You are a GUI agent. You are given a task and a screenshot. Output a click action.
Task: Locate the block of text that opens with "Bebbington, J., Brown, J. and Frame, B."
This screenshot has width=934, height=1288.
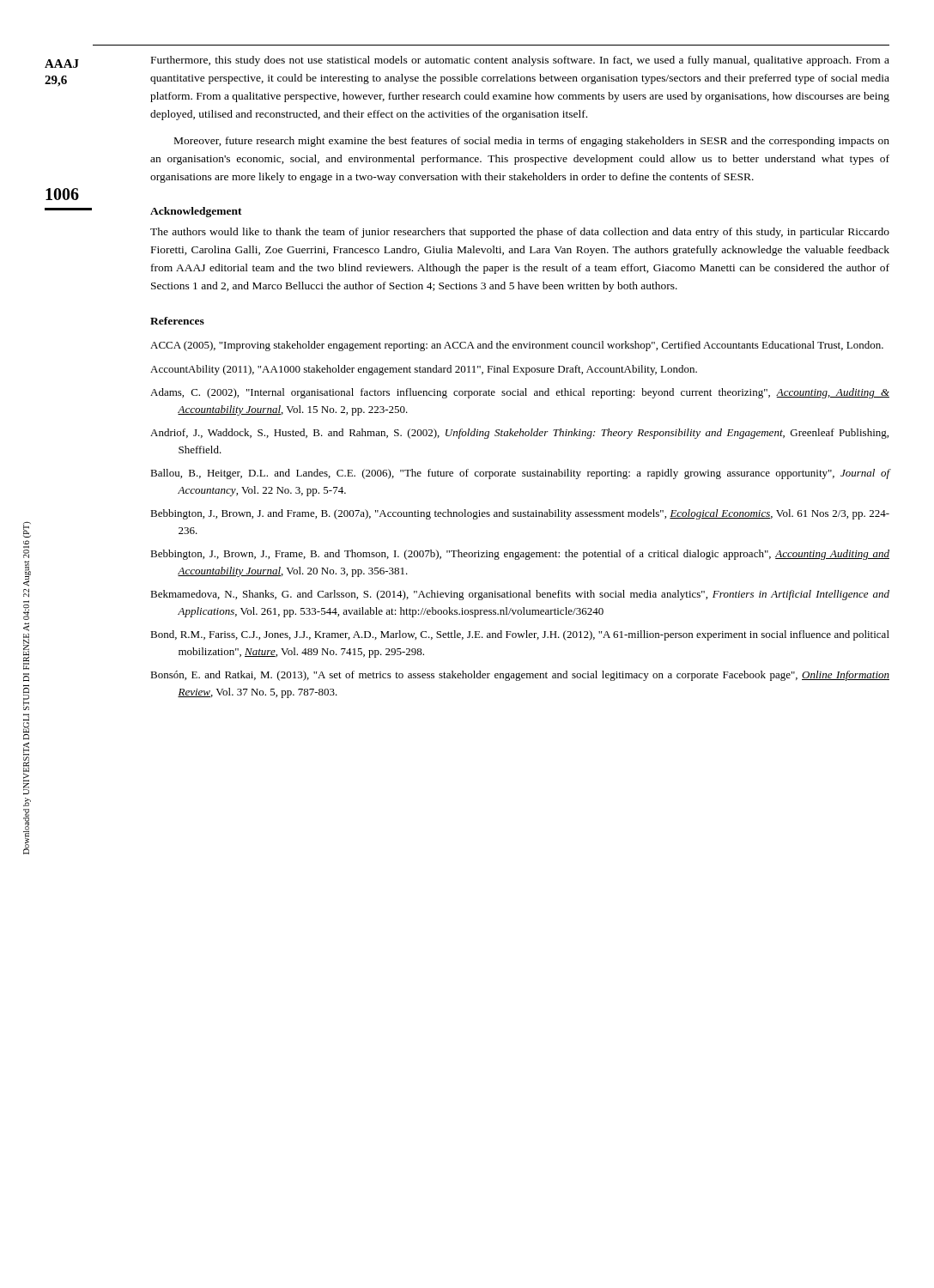(x=520, y=522)
